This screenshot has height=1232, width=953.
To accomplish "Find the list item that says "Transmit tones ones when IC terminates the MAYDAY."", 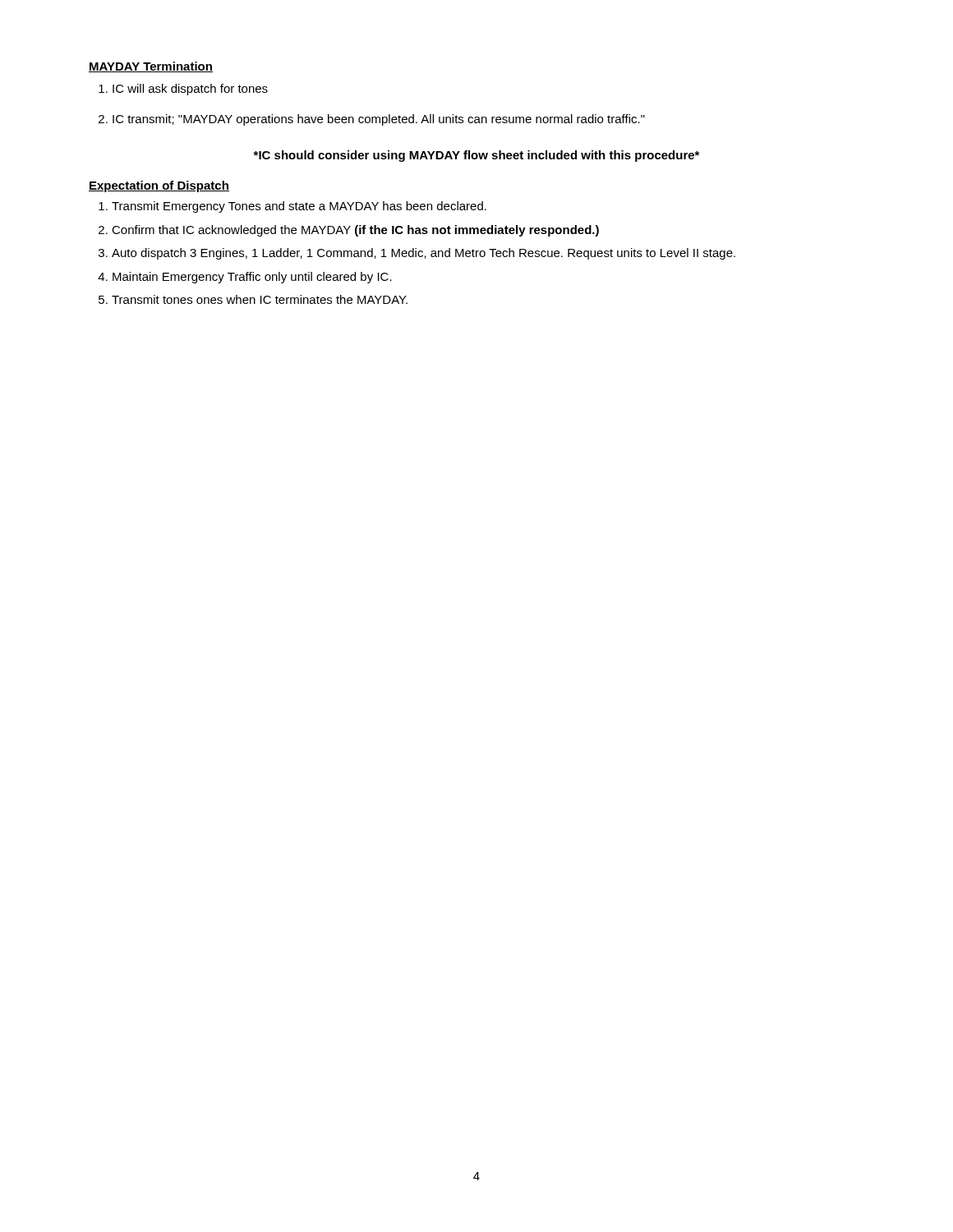I will click(260, 299).
